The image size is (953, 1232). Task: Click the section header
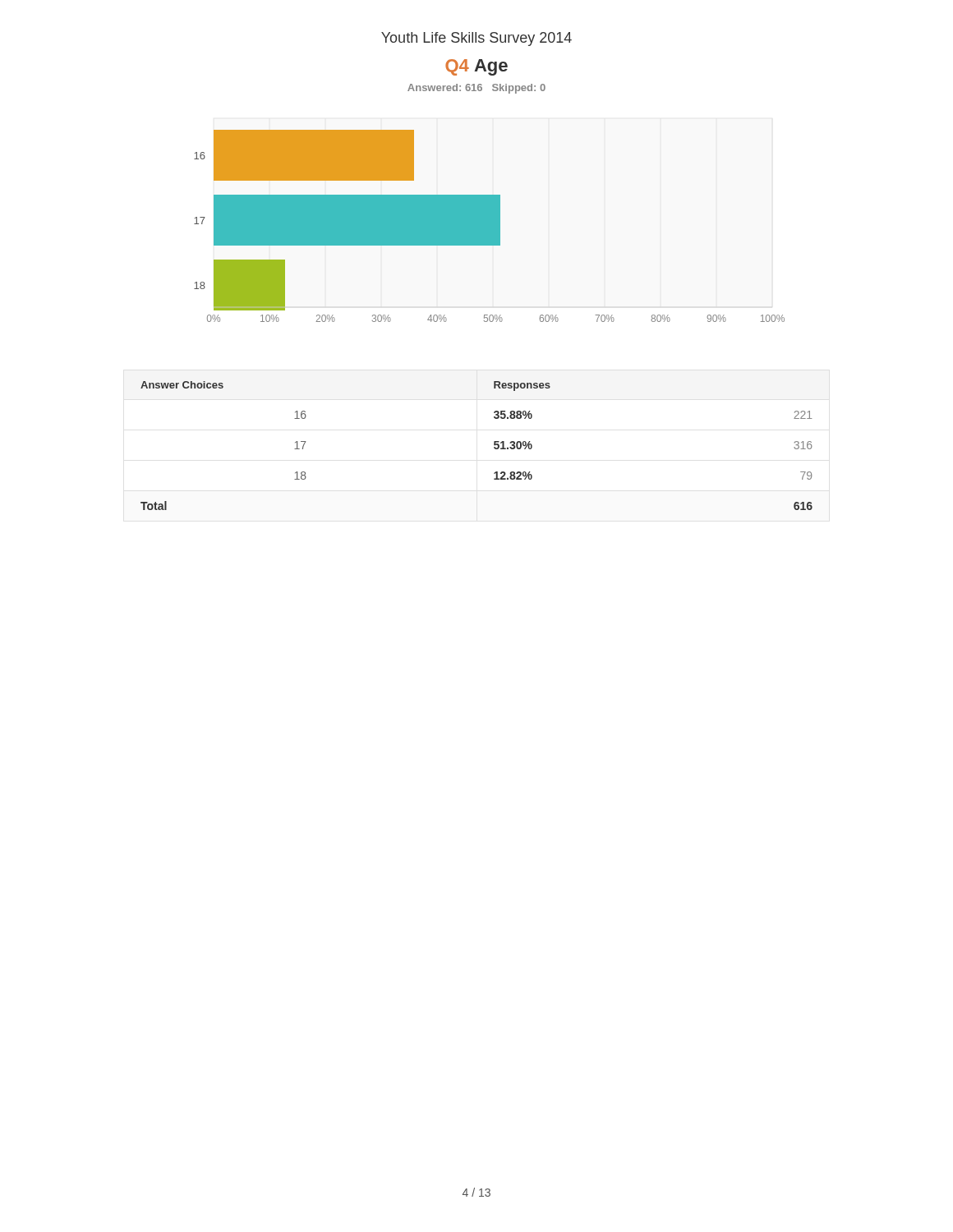476,65
